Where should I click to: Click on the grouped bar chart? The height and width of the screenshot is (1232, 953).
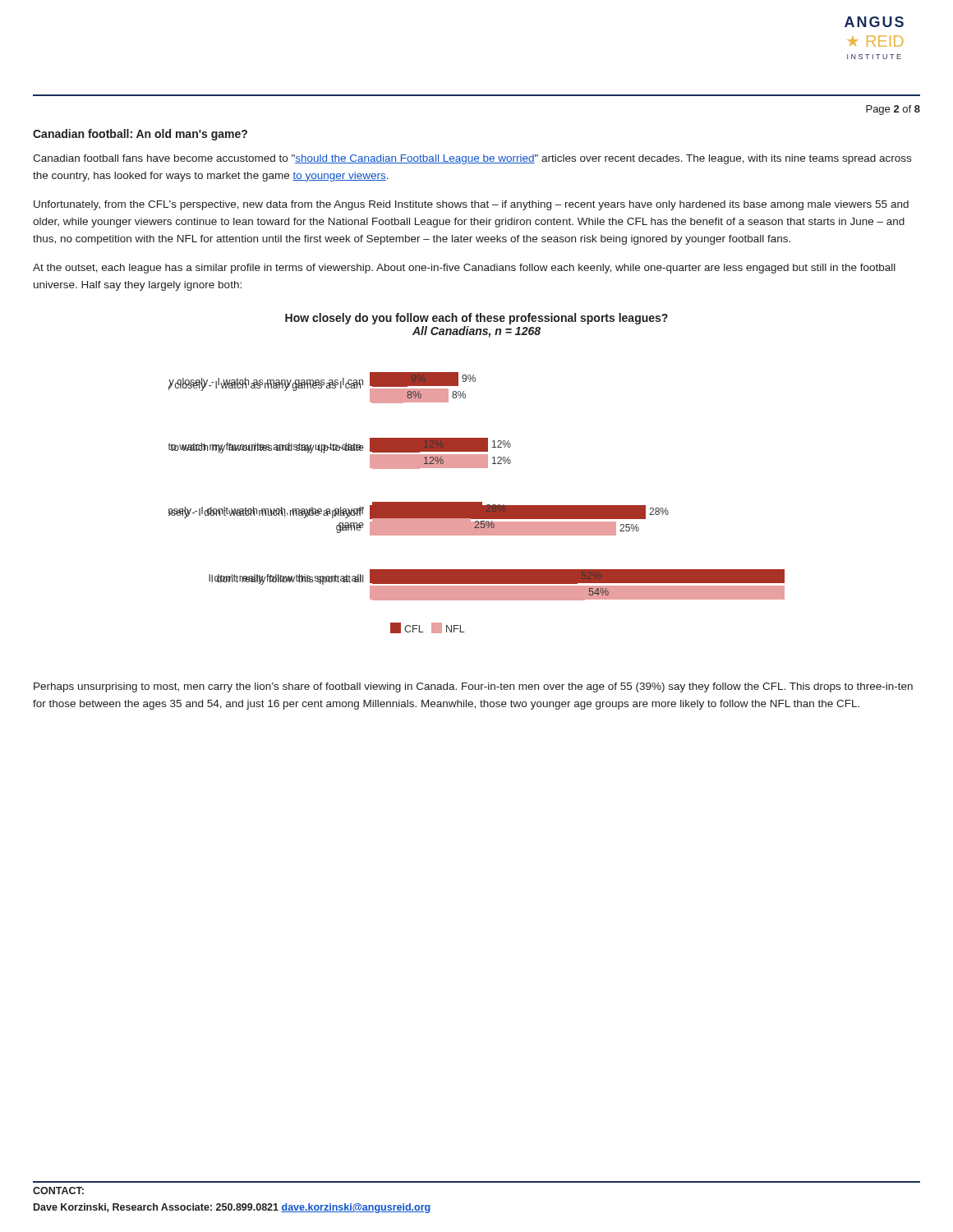476,499
